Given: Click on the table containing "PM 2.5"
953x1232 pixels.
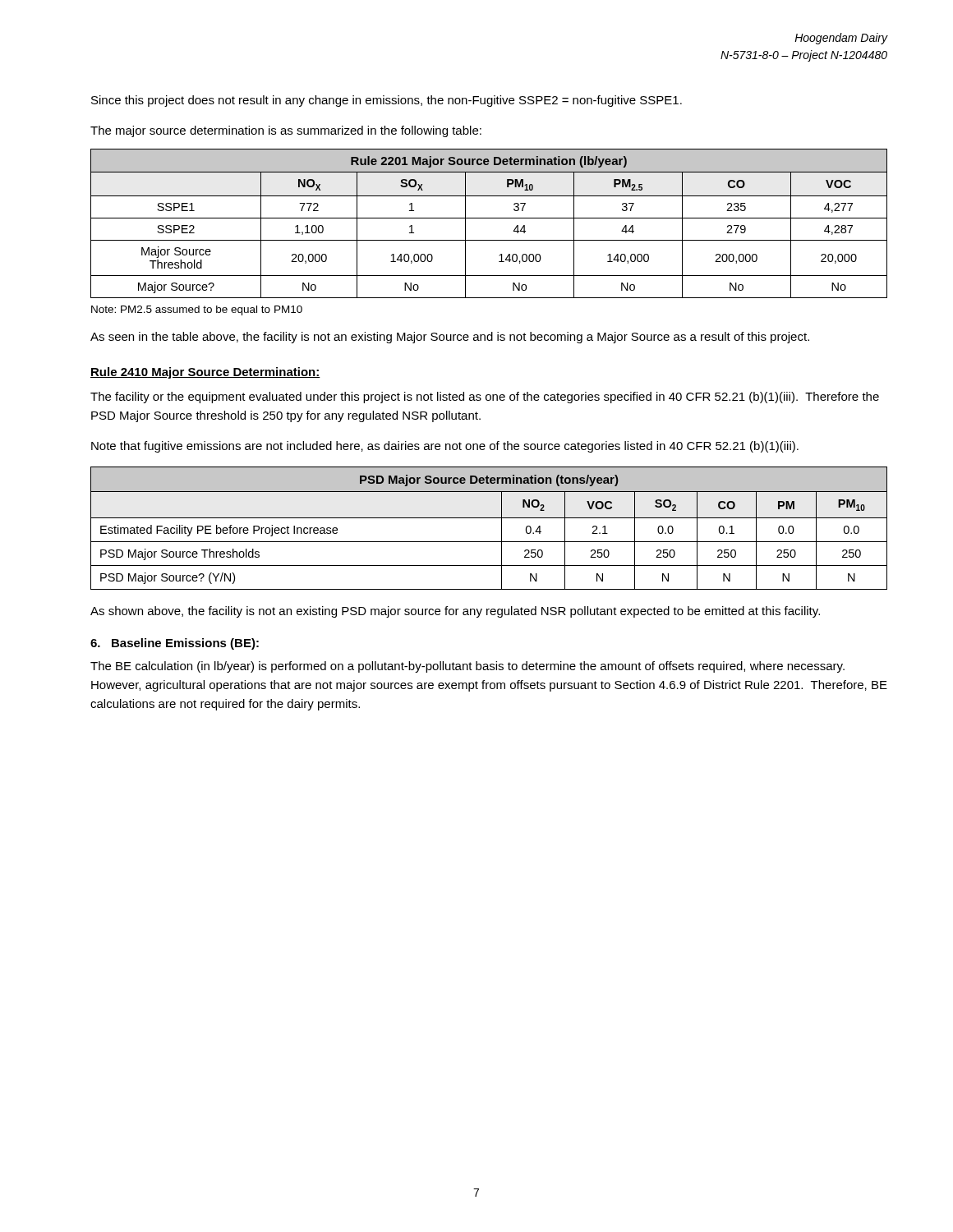Looking at the screenshot, I should pos(489,223).
